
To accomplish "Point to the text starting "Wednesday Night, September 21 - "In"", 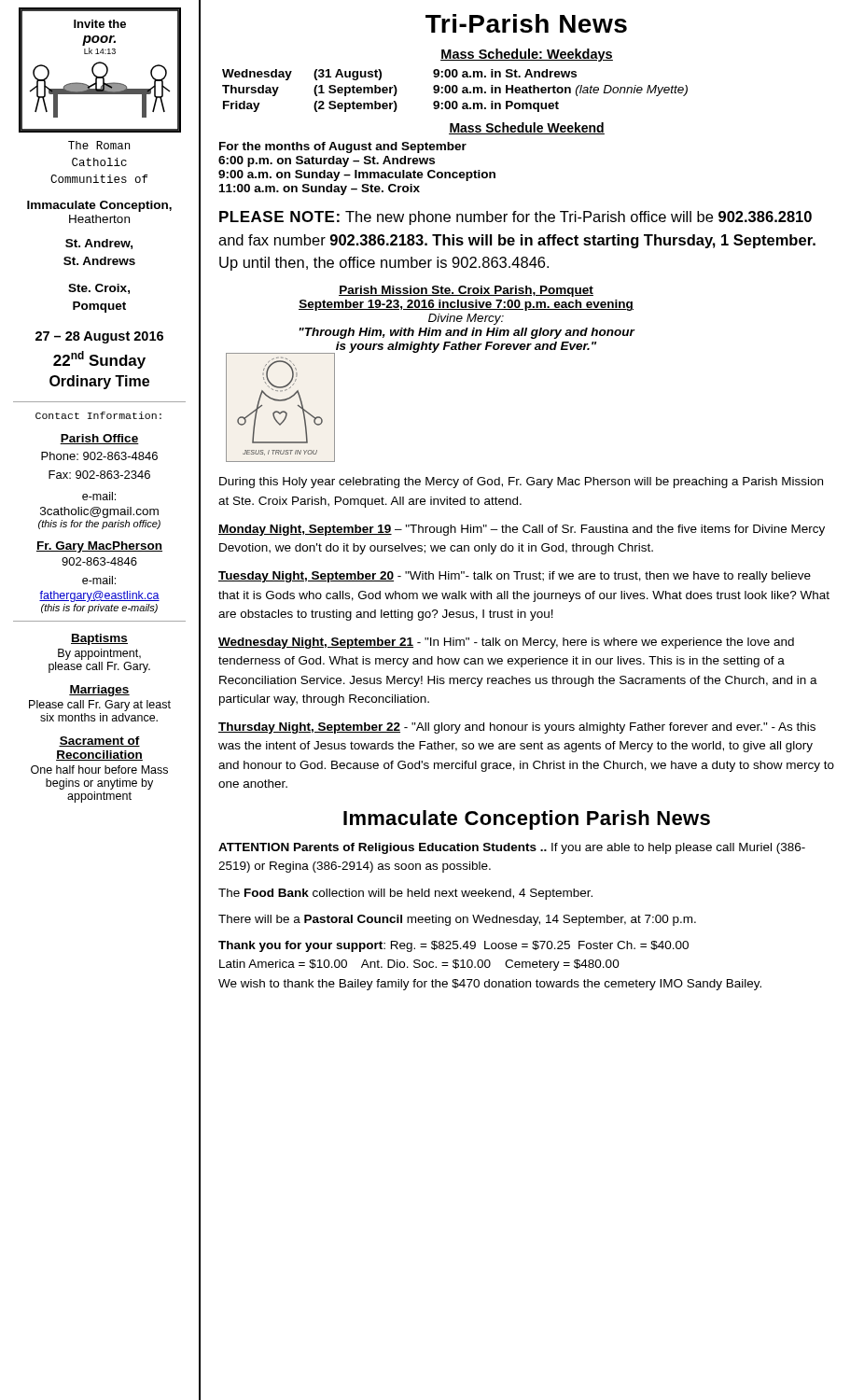I will click(x=518, y=670).
